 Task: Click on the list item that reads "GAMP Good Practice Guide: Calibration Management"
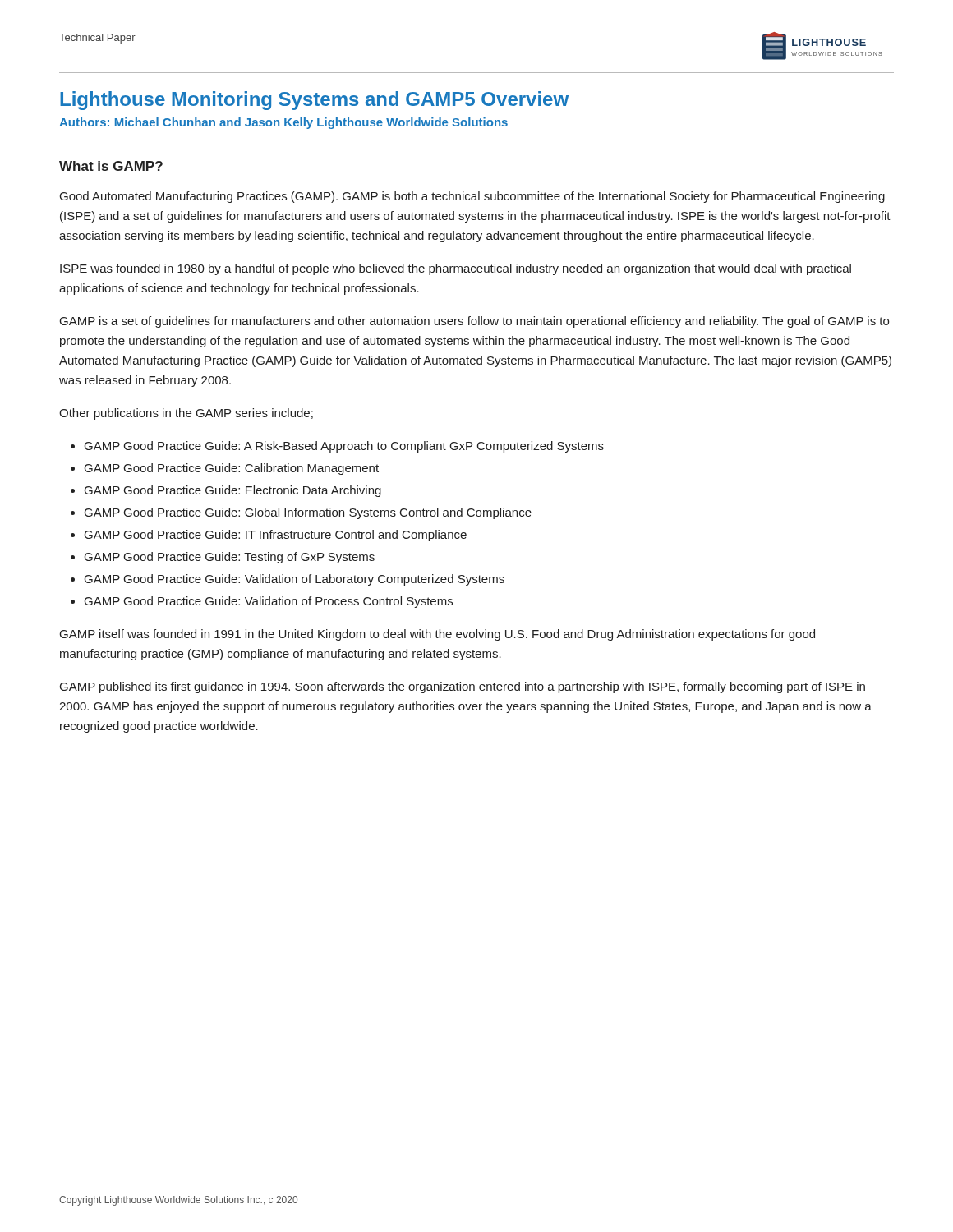(x=231, y=468)
